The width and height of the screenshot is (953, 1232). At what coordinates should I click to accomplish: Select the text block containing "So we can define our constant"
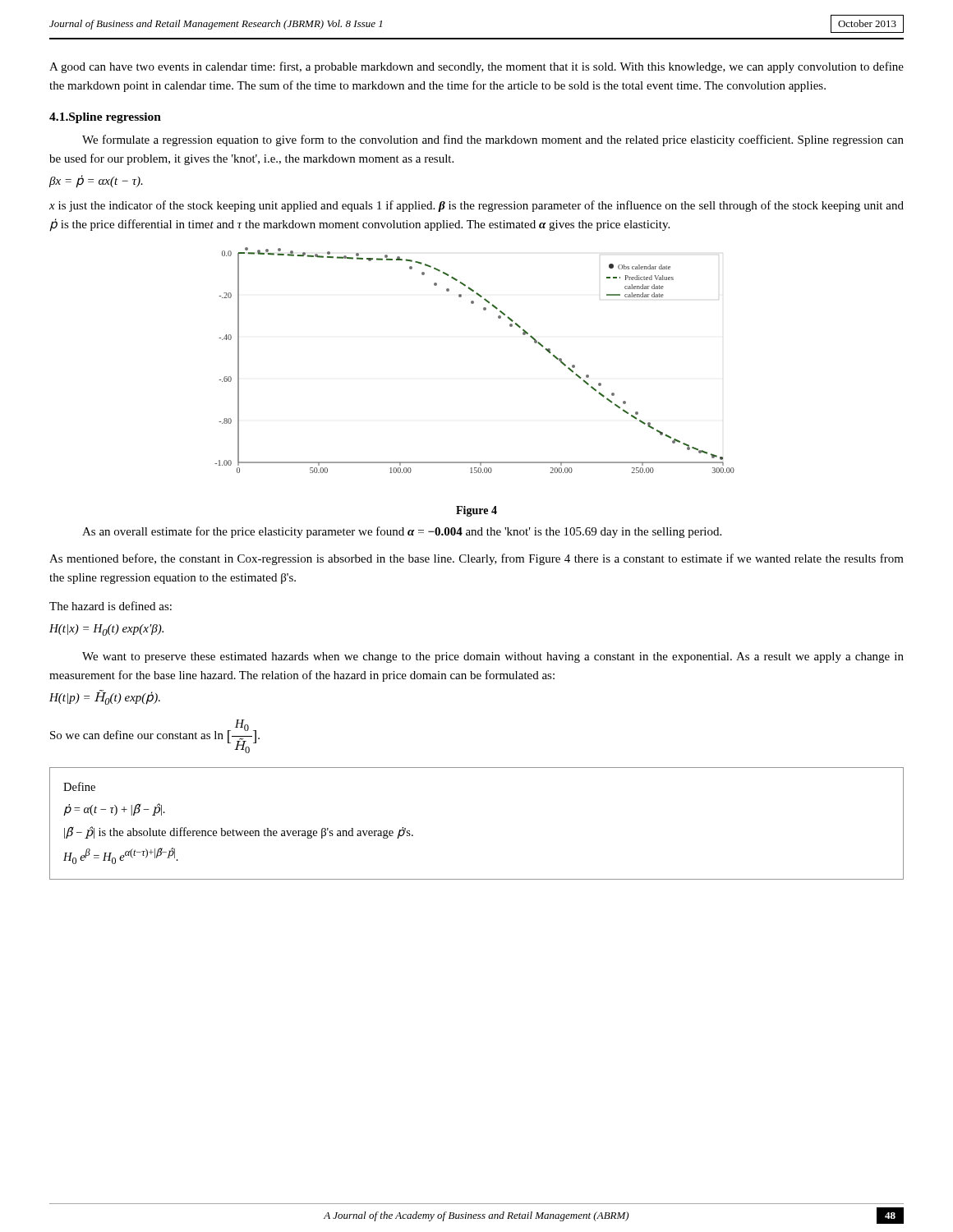155,737
